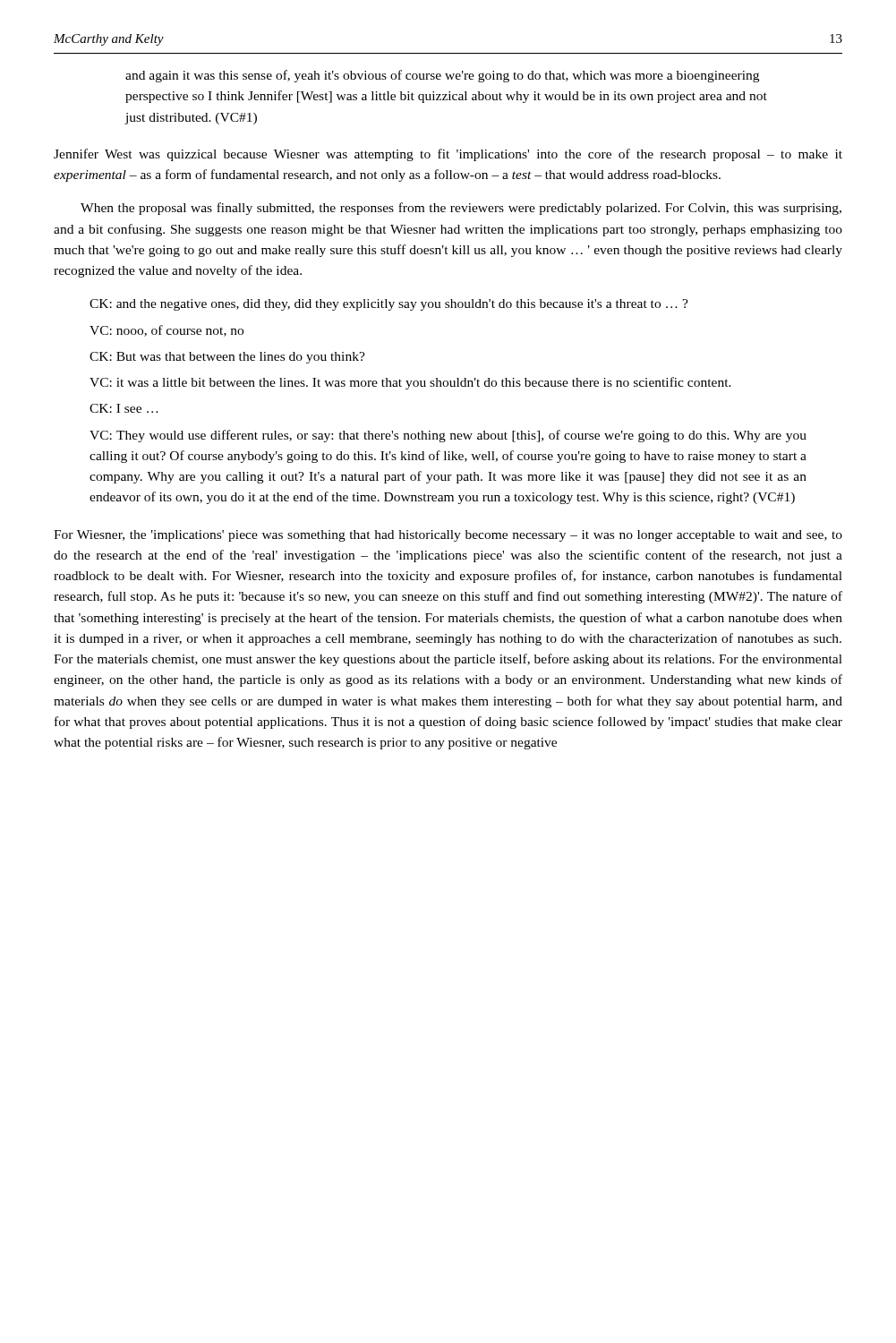Locate the text block containing "CK: and the negative ones,"

point(389,303)
